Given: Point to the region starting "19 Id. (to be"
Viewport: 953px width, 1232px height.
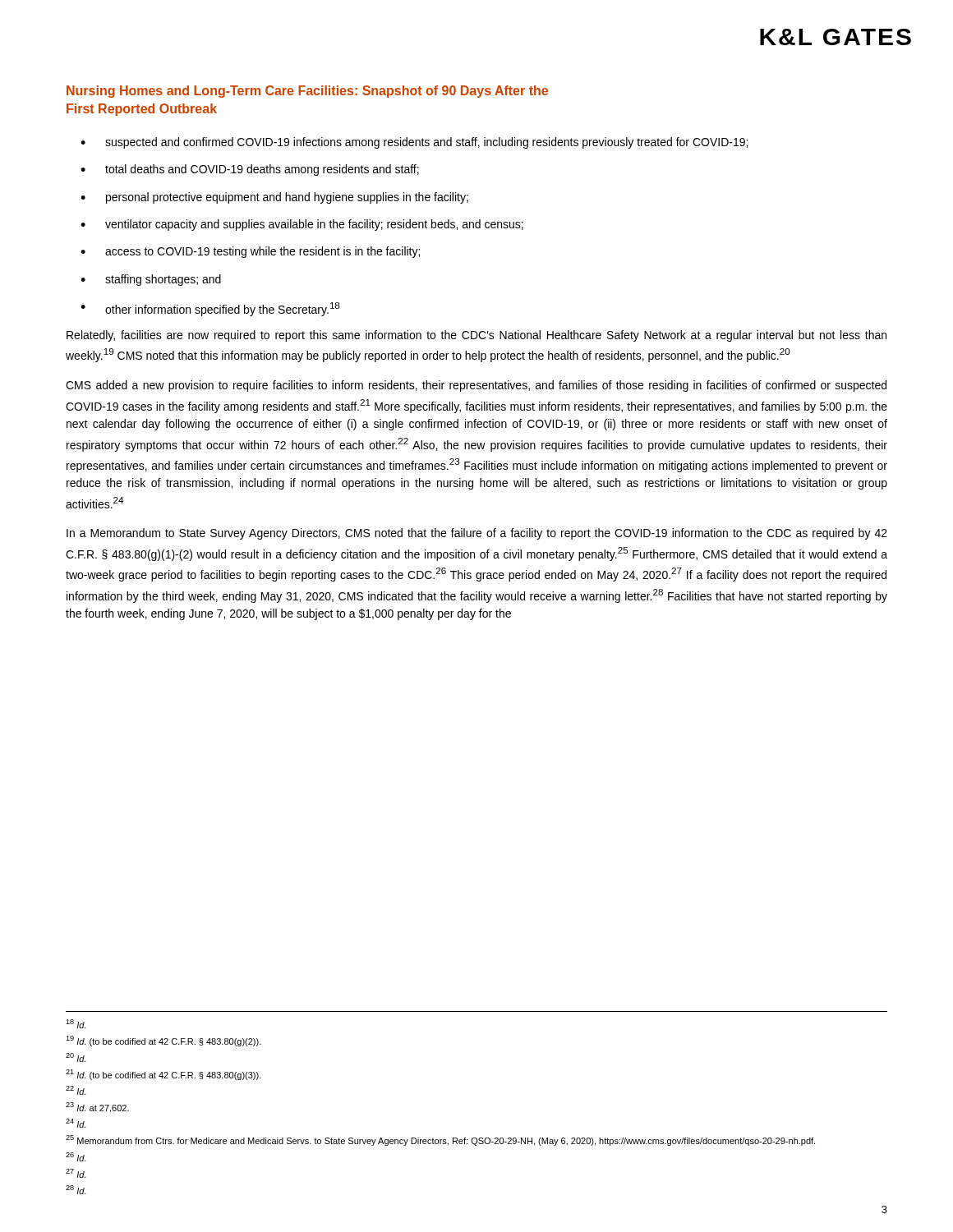Looking at the screenshot, I should point(164,1040).
